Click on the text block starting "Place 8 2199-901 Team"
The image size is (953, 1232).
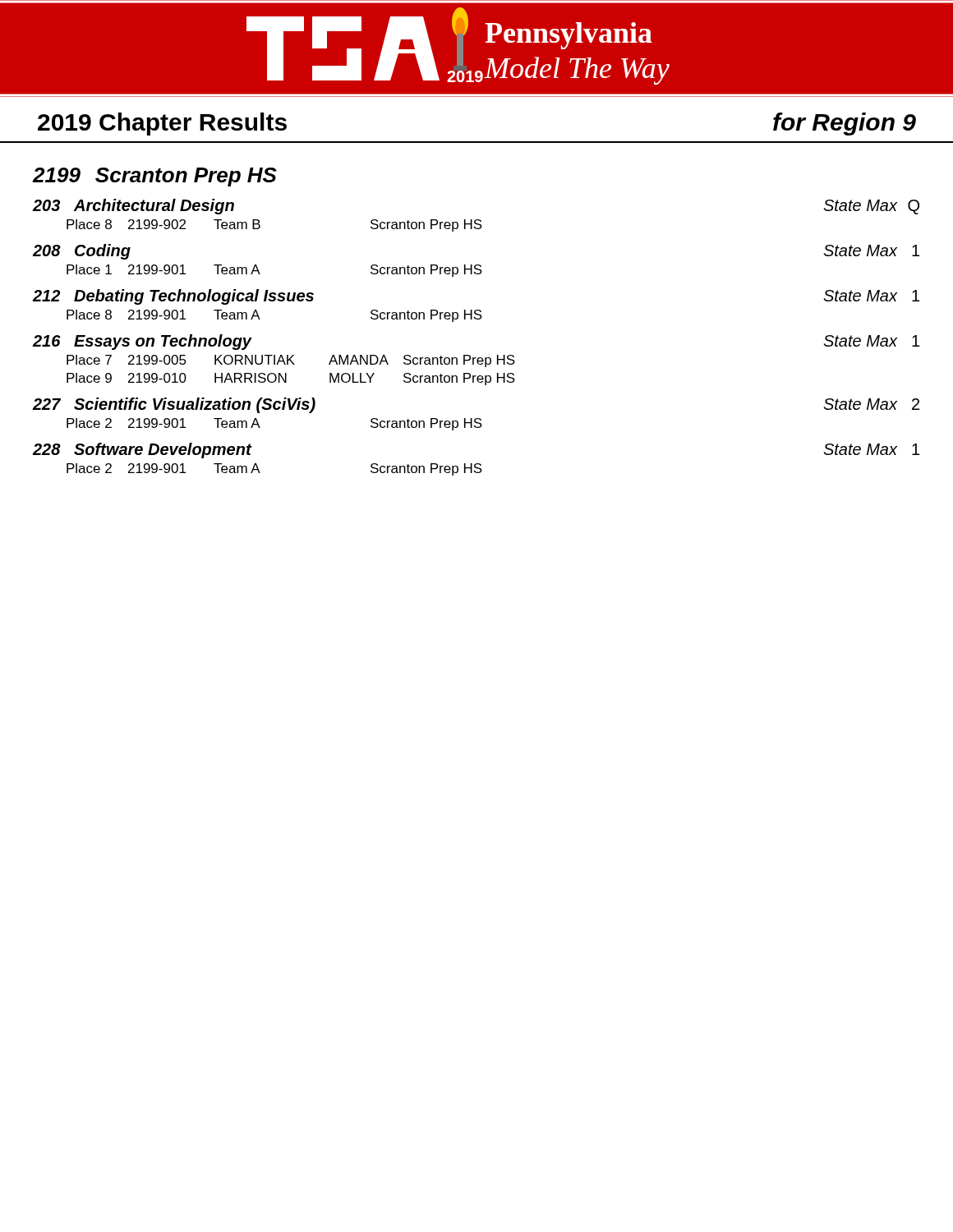[87, 316]
